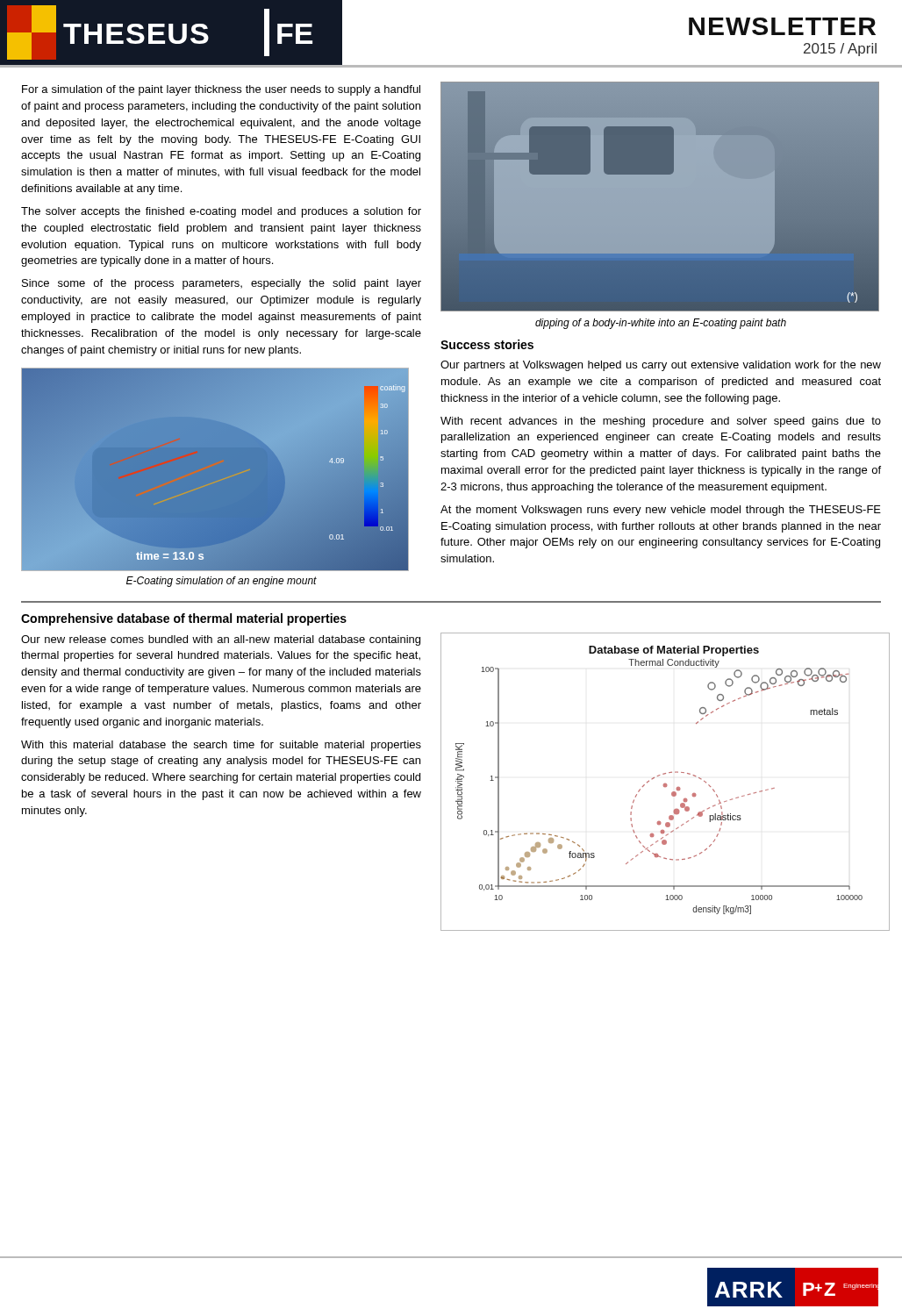Find the text block that reads "For a simulation"
The width and height of the screenshot is (902, 1316).
pos(221,139)
